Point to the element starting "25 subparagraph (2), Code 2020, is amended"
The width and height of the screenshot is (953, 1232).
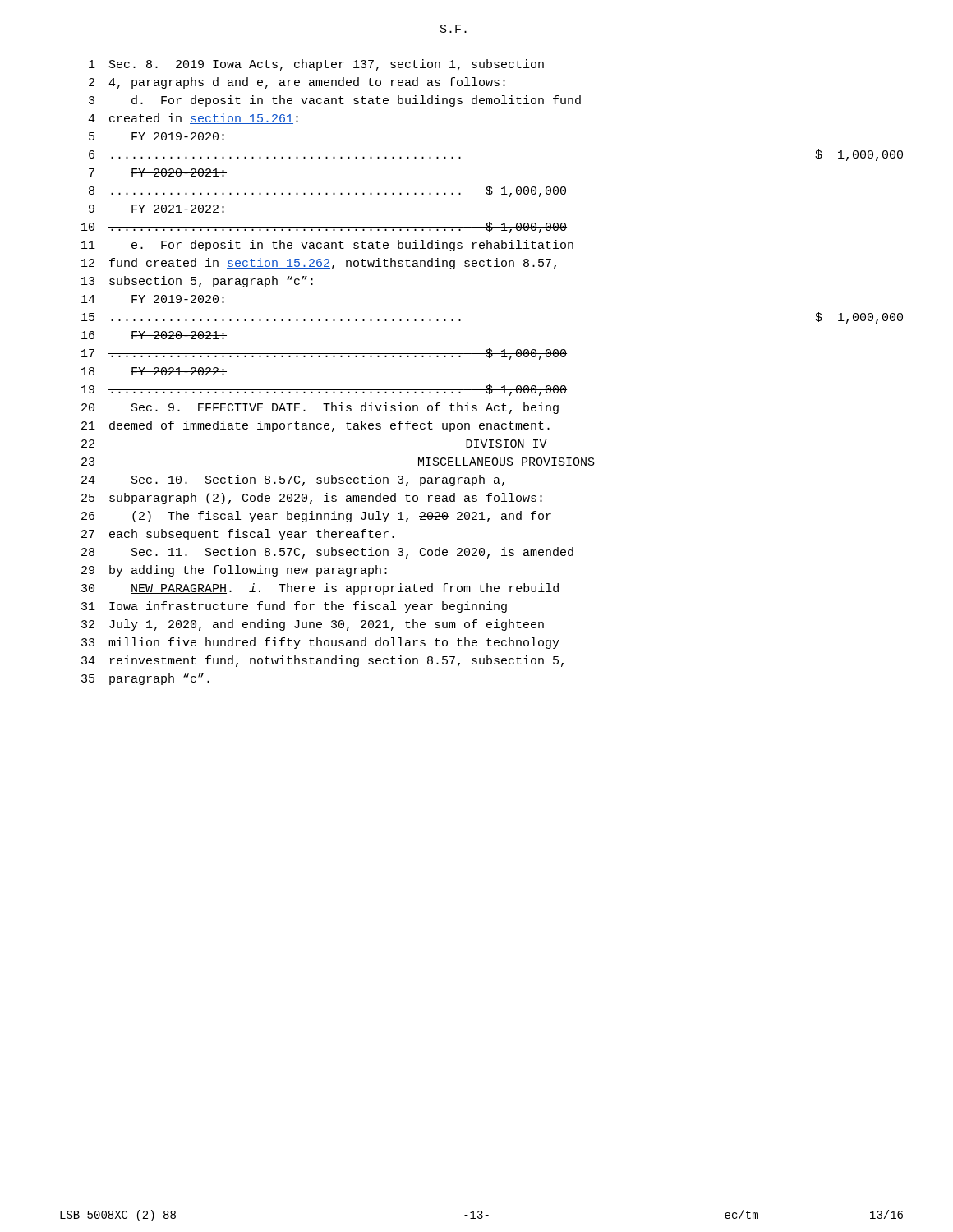pos(481,499)
